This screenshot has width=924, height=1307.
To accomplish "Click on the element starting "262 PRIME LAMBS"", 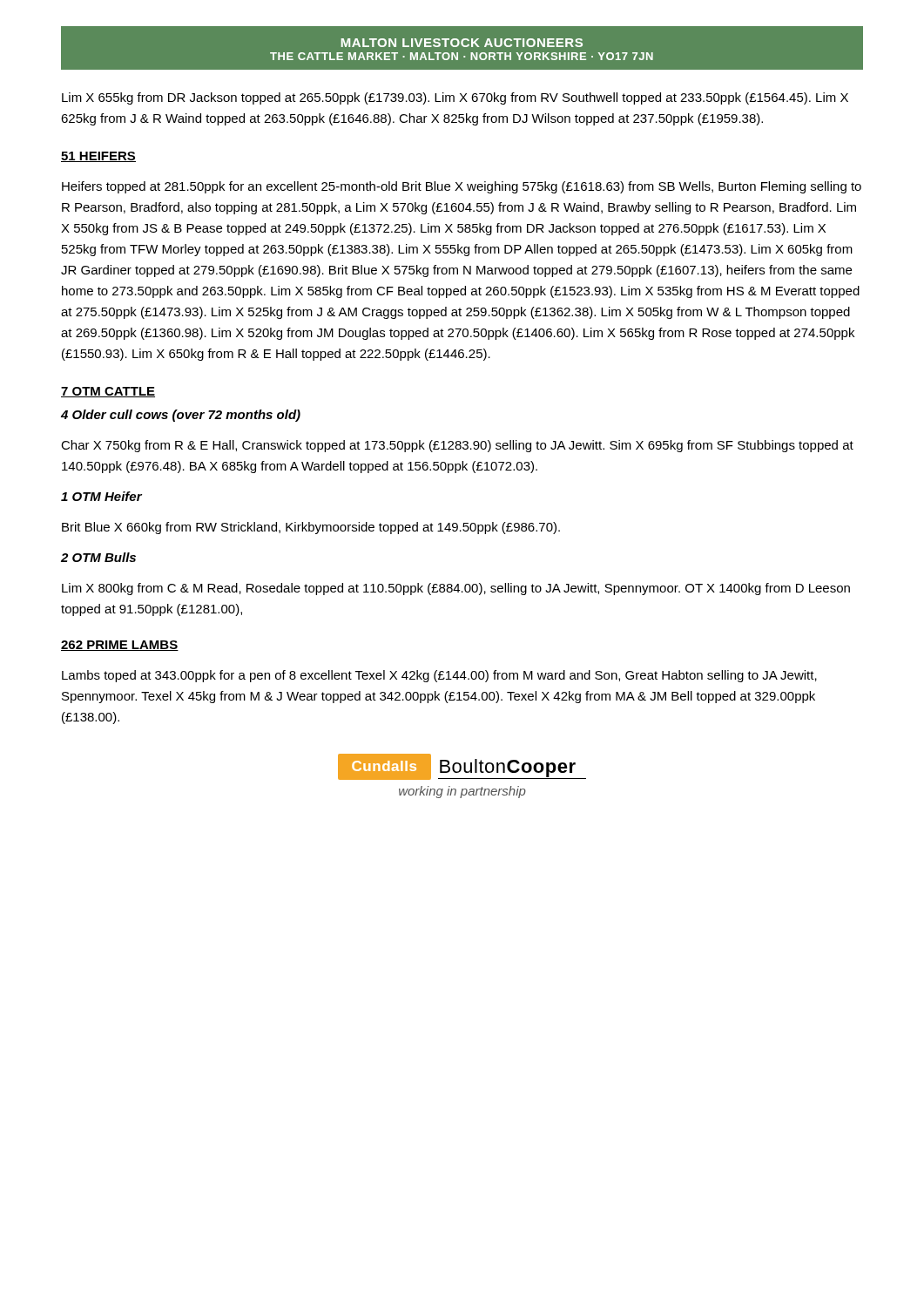I will pyautogui.click(x=120, y=646).
